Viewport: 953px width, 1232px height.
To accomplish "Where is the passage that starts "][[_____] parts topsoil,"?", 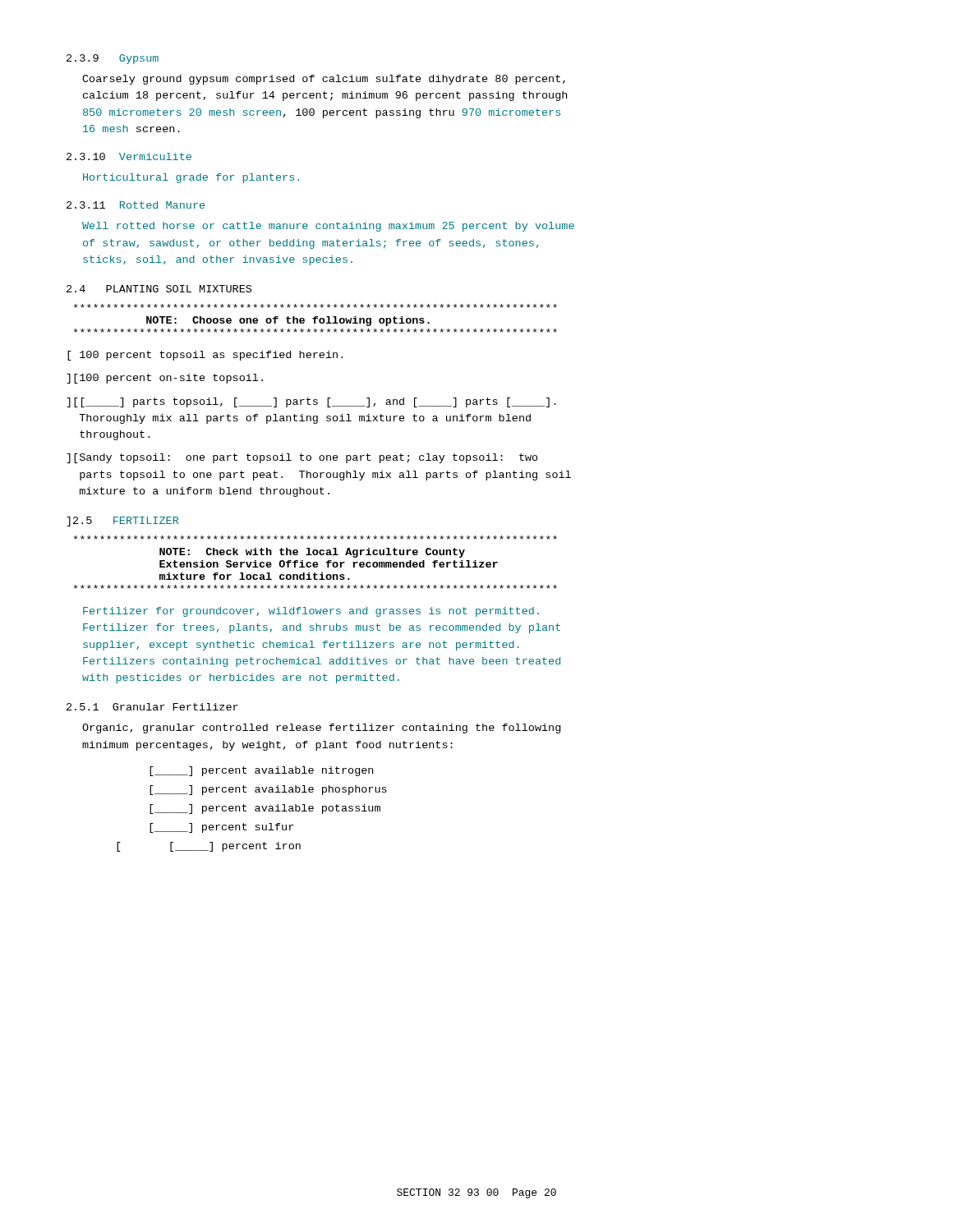I will 312,418.
